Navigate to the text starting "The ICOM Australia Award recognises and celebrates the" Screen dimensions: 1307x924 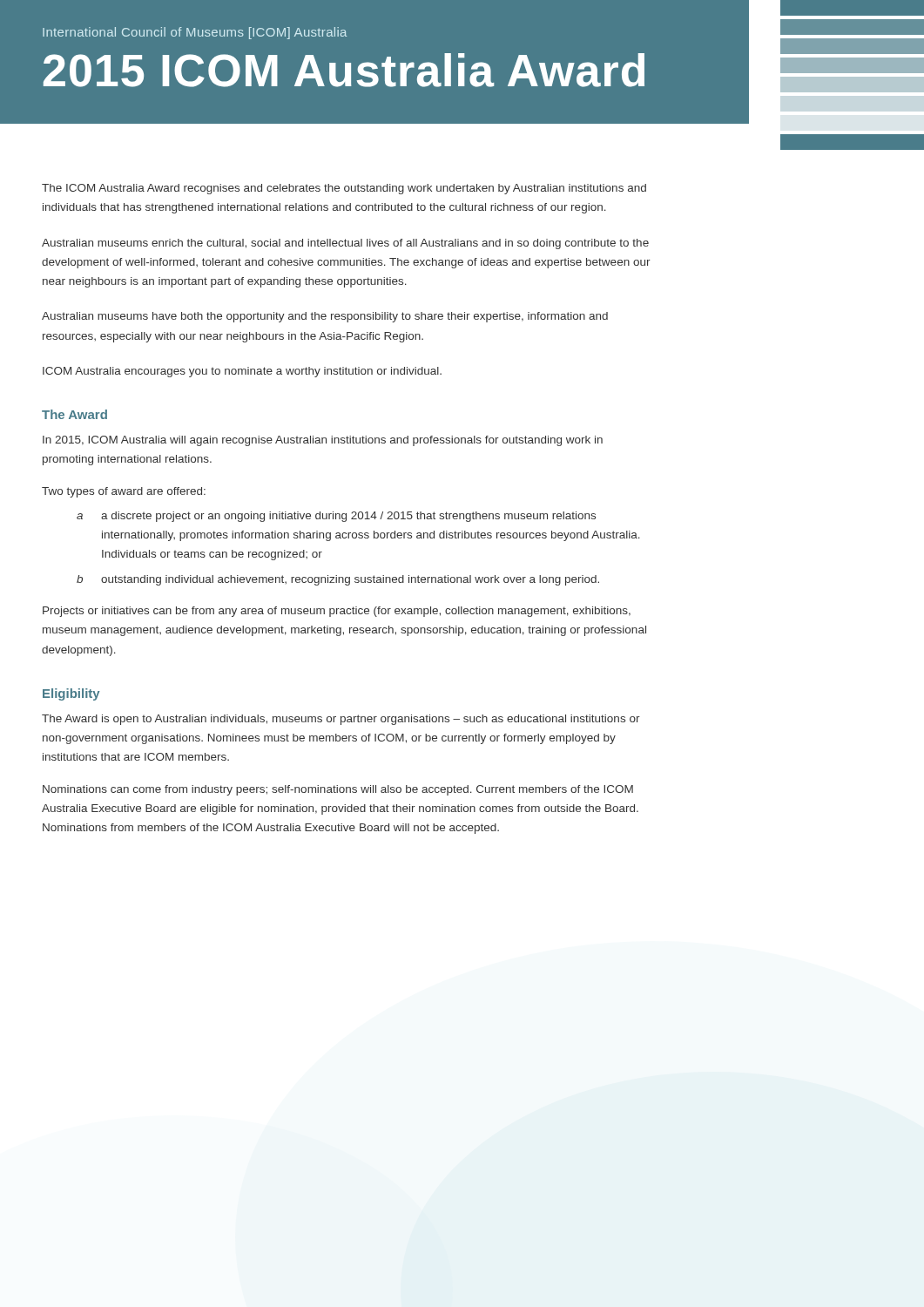344,197
